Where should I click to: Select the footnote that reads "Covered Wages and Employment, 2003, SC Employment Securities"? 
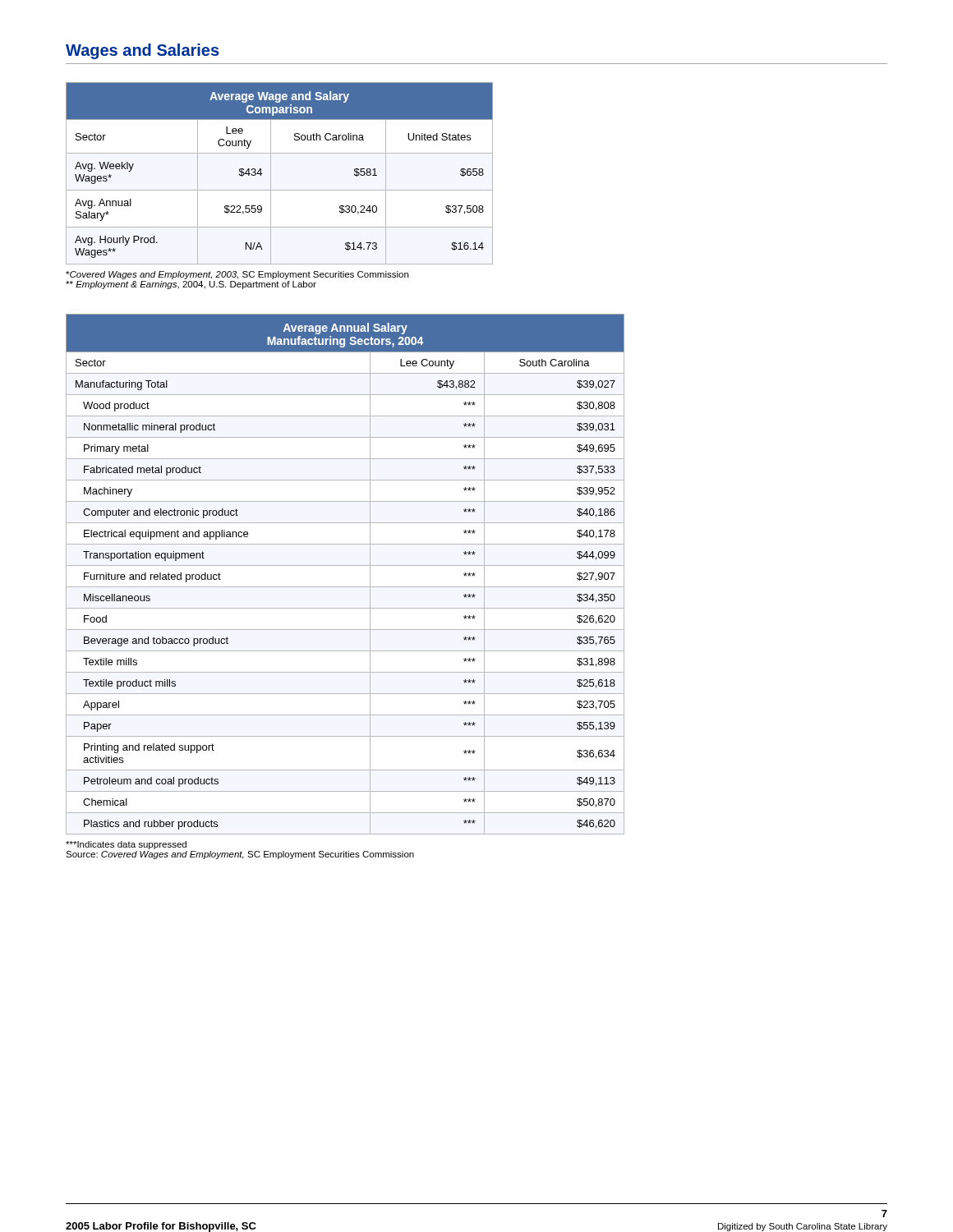[237, 279]
